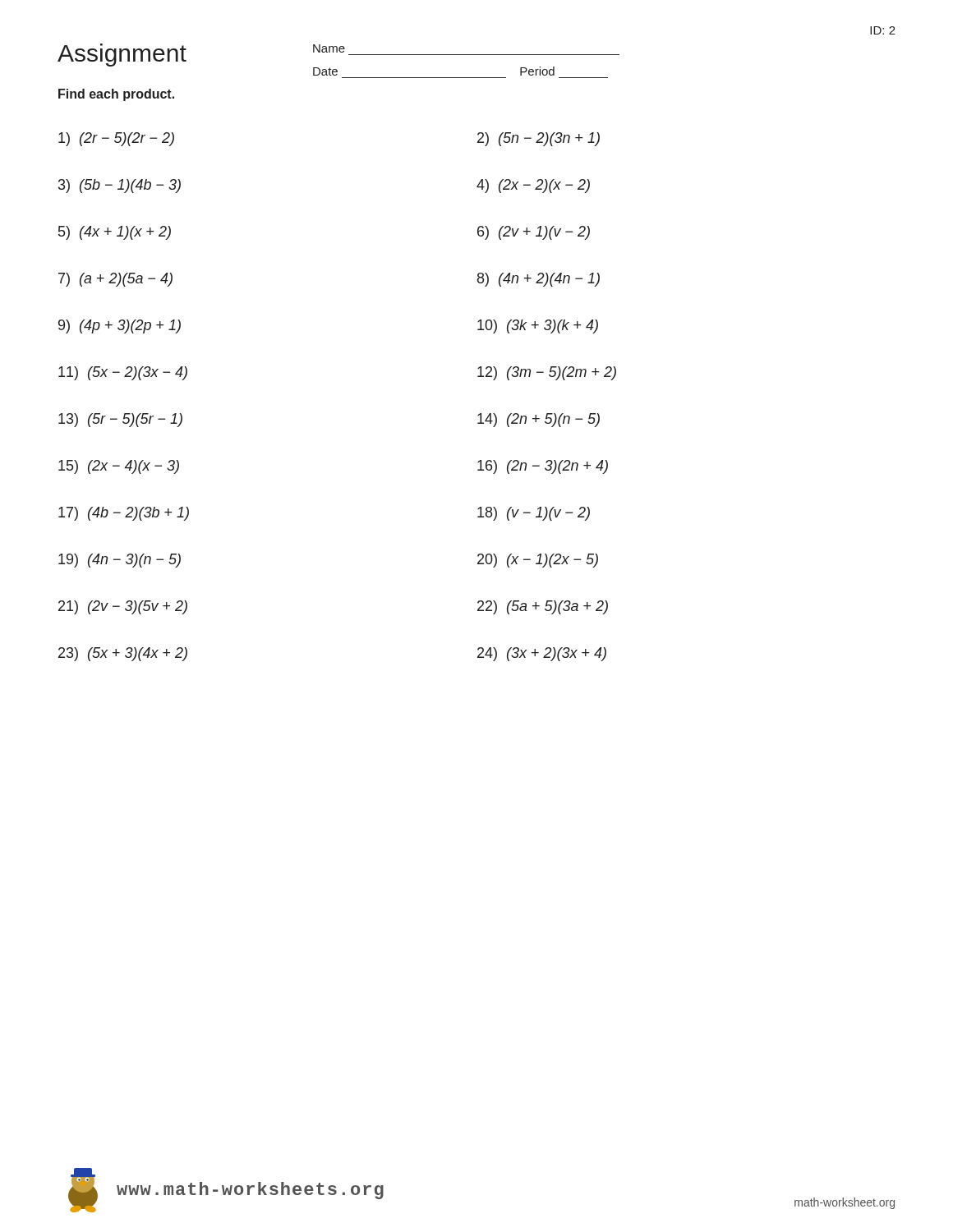Navigate to the region starting "8) (4n +"

[x=539, y=278]
